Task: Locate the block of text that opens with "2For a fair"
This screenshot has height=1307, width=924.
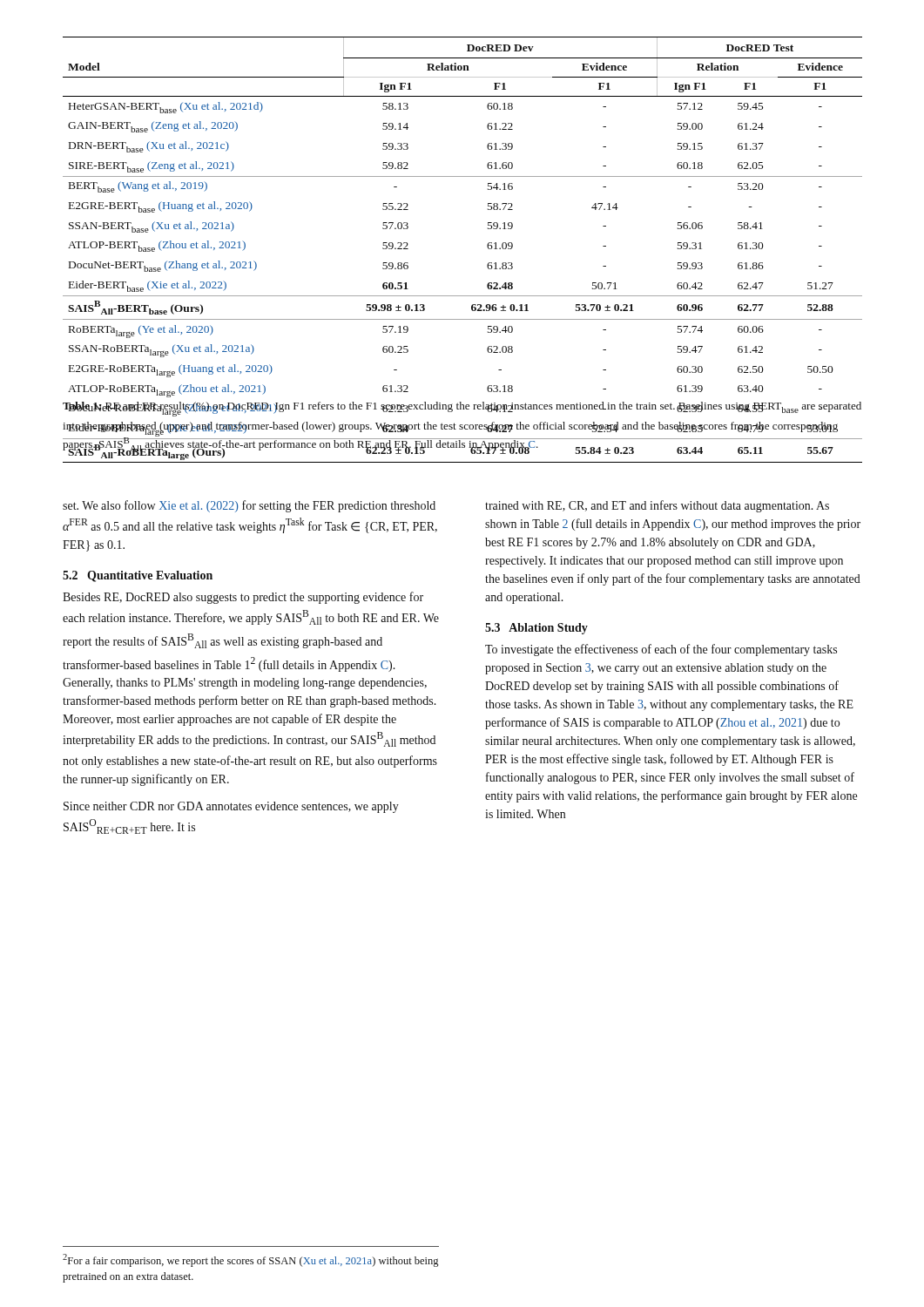Action: click(x=251, y=1267)
